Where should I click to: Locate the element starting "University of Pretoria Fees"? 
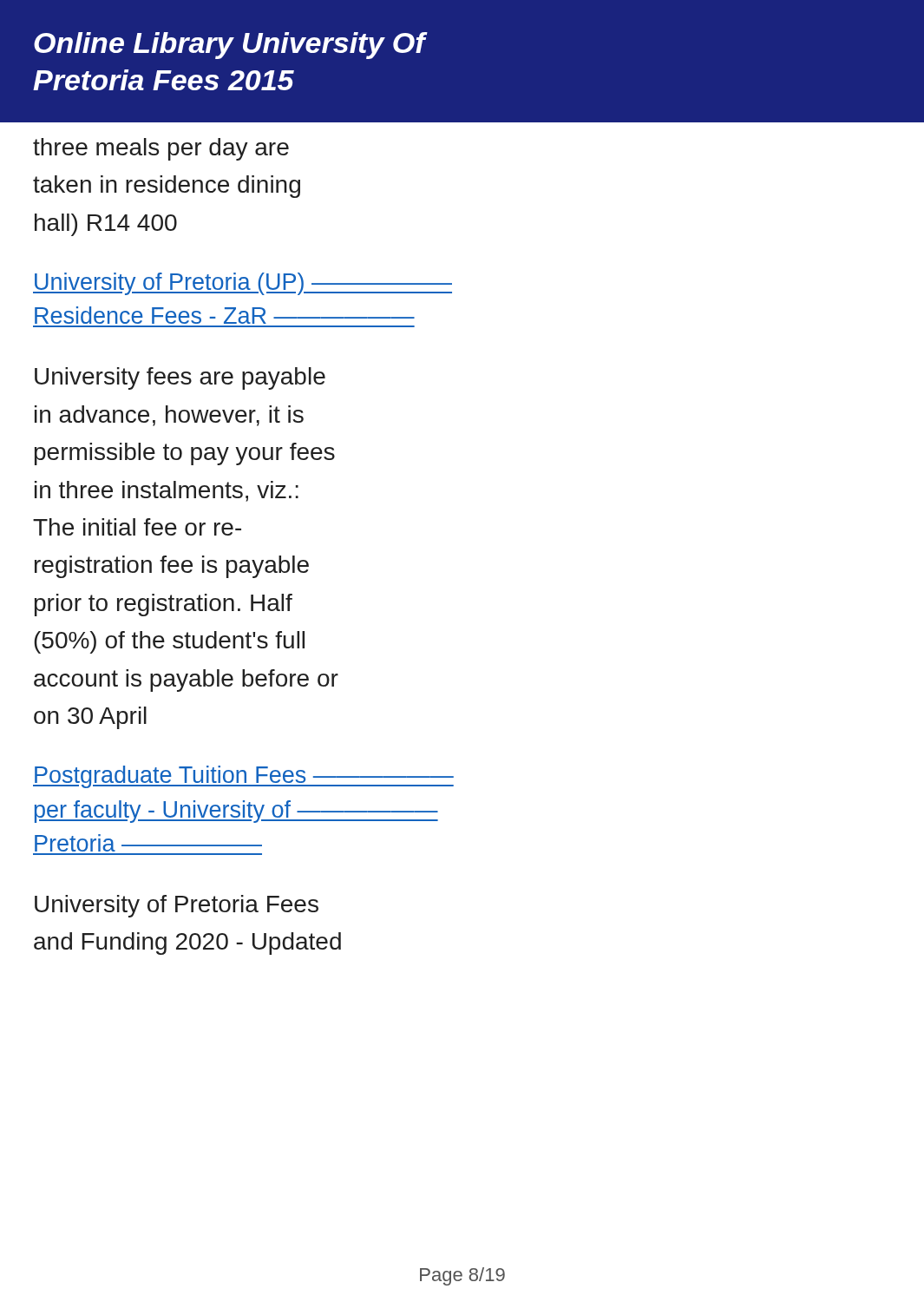coord(188,923)
